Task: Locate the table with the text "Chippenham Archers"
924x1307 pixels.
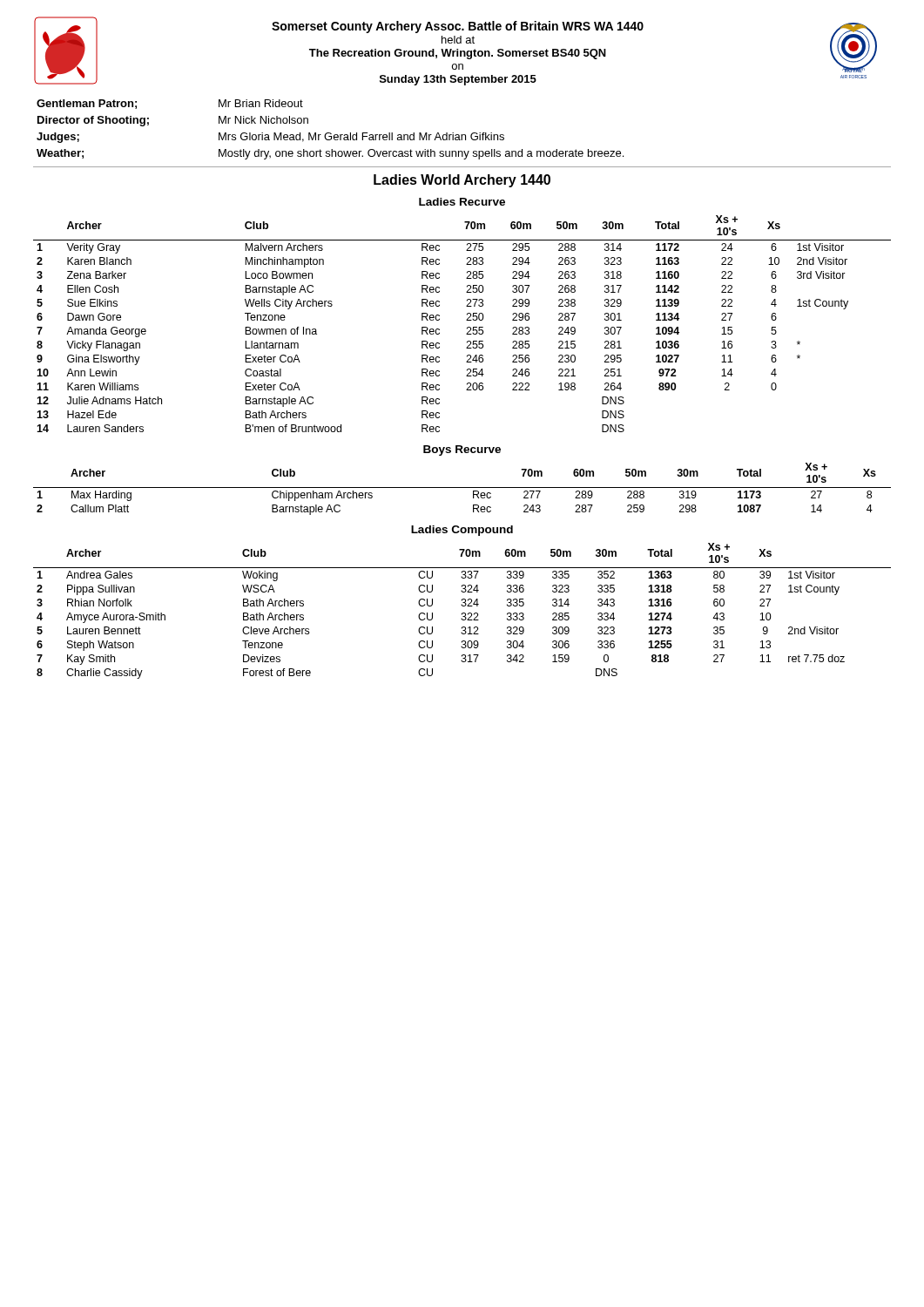Action: coord(462,488)
